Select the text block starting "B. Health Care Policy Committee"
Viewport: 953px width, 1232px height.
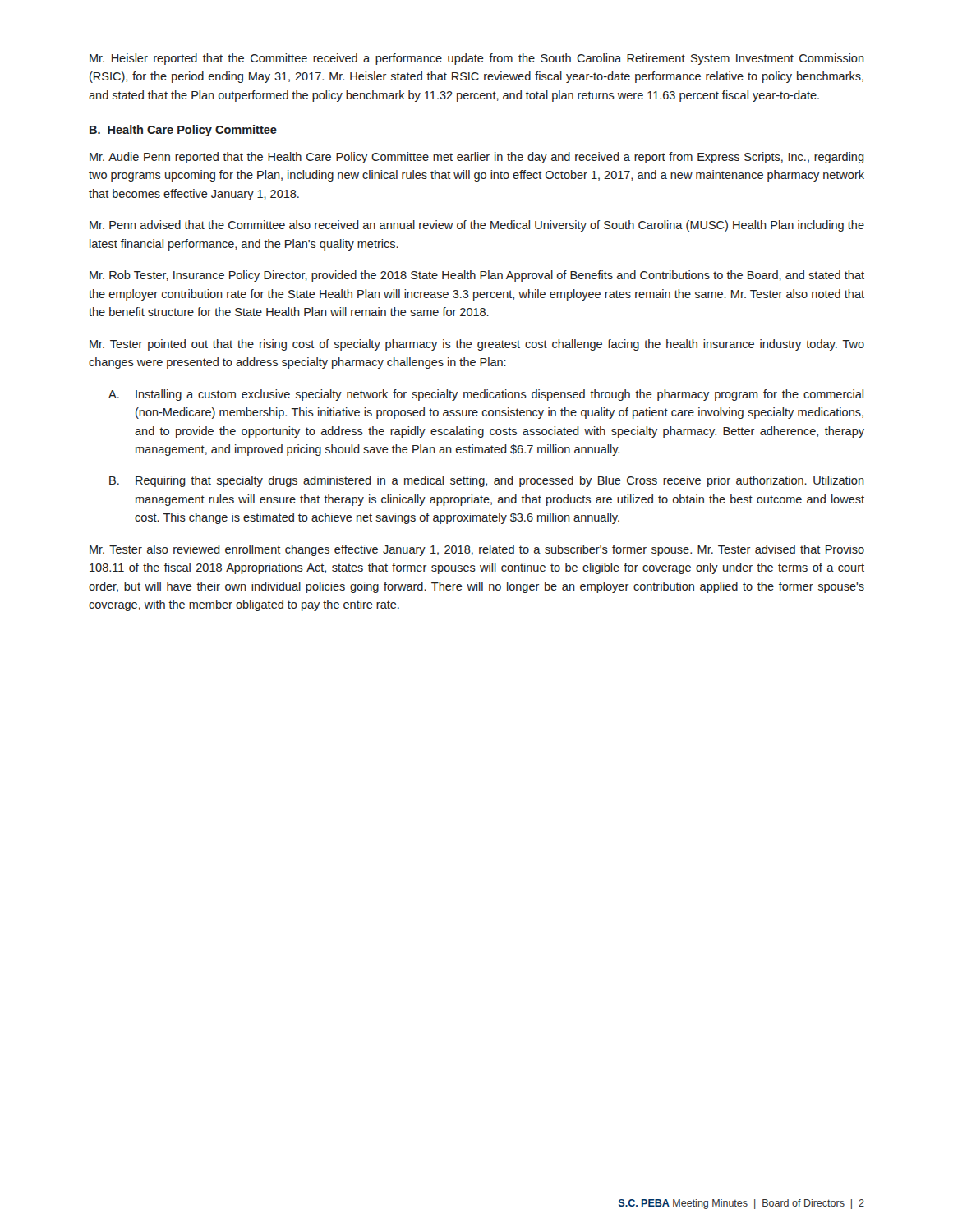coord(183,130)
